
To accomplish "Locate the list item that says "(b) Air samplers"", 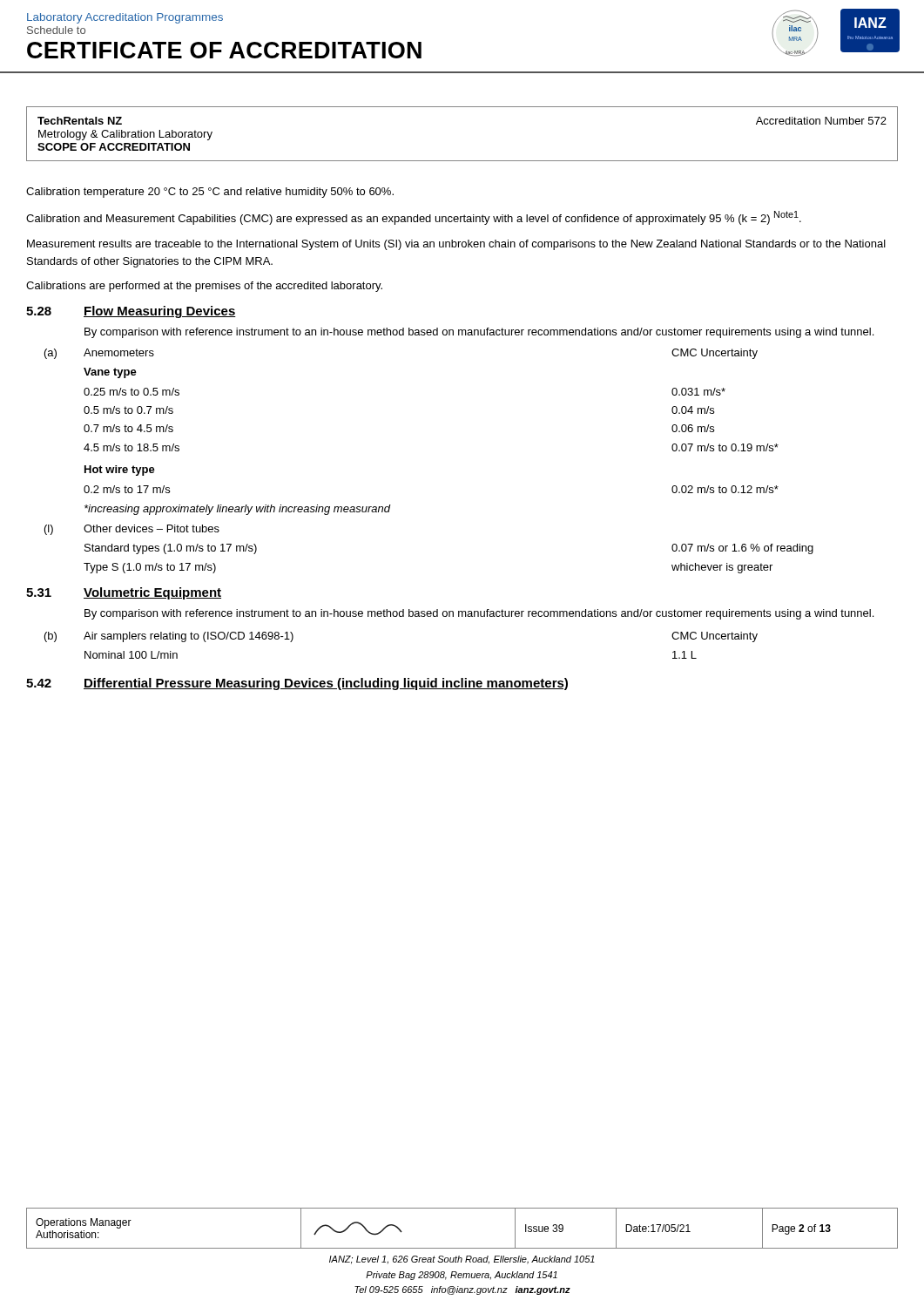I will [x=185, y=637].
